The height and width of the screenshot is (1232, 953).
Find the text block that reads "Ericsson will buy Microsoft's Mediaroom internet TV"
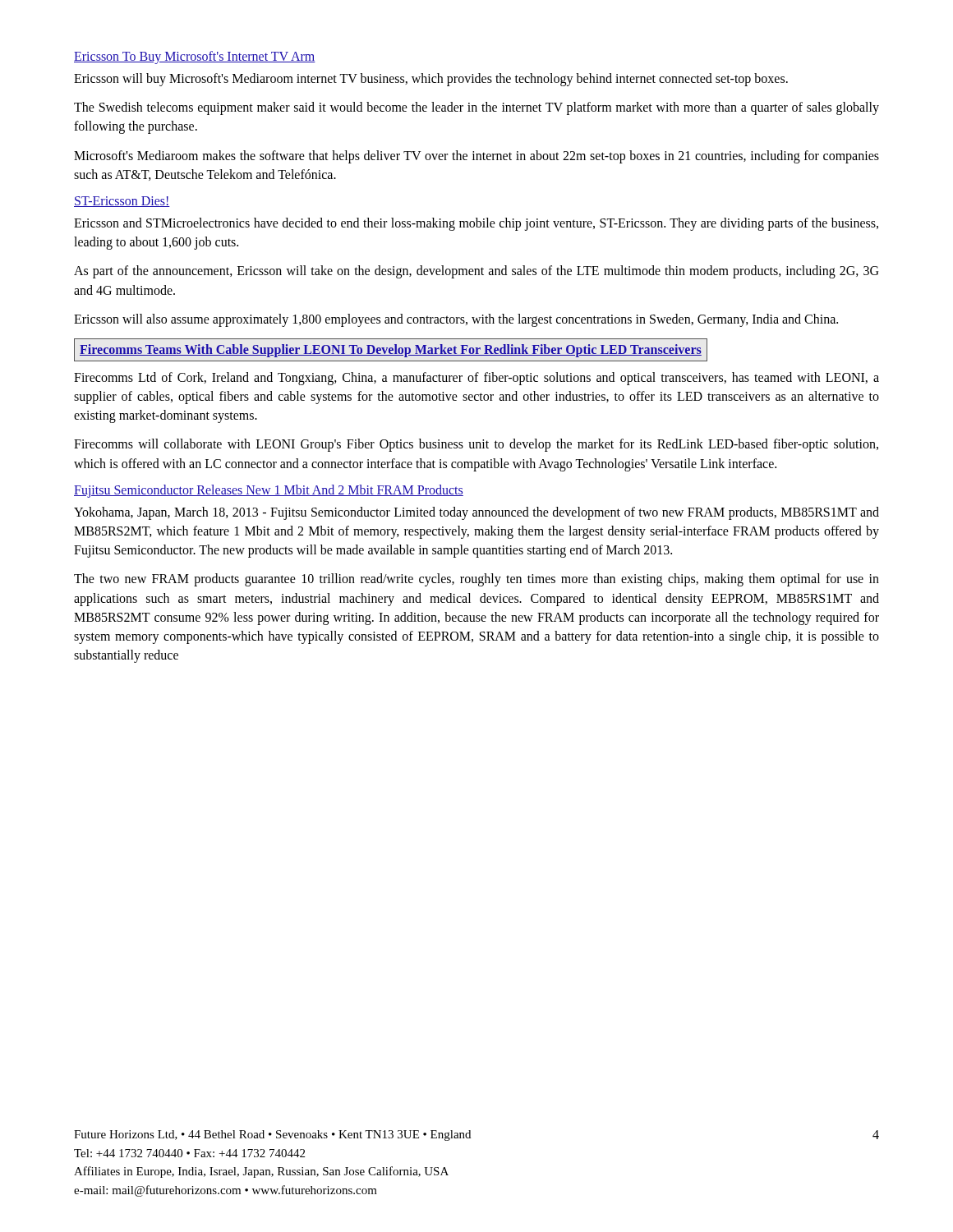[x=431, y=78]
